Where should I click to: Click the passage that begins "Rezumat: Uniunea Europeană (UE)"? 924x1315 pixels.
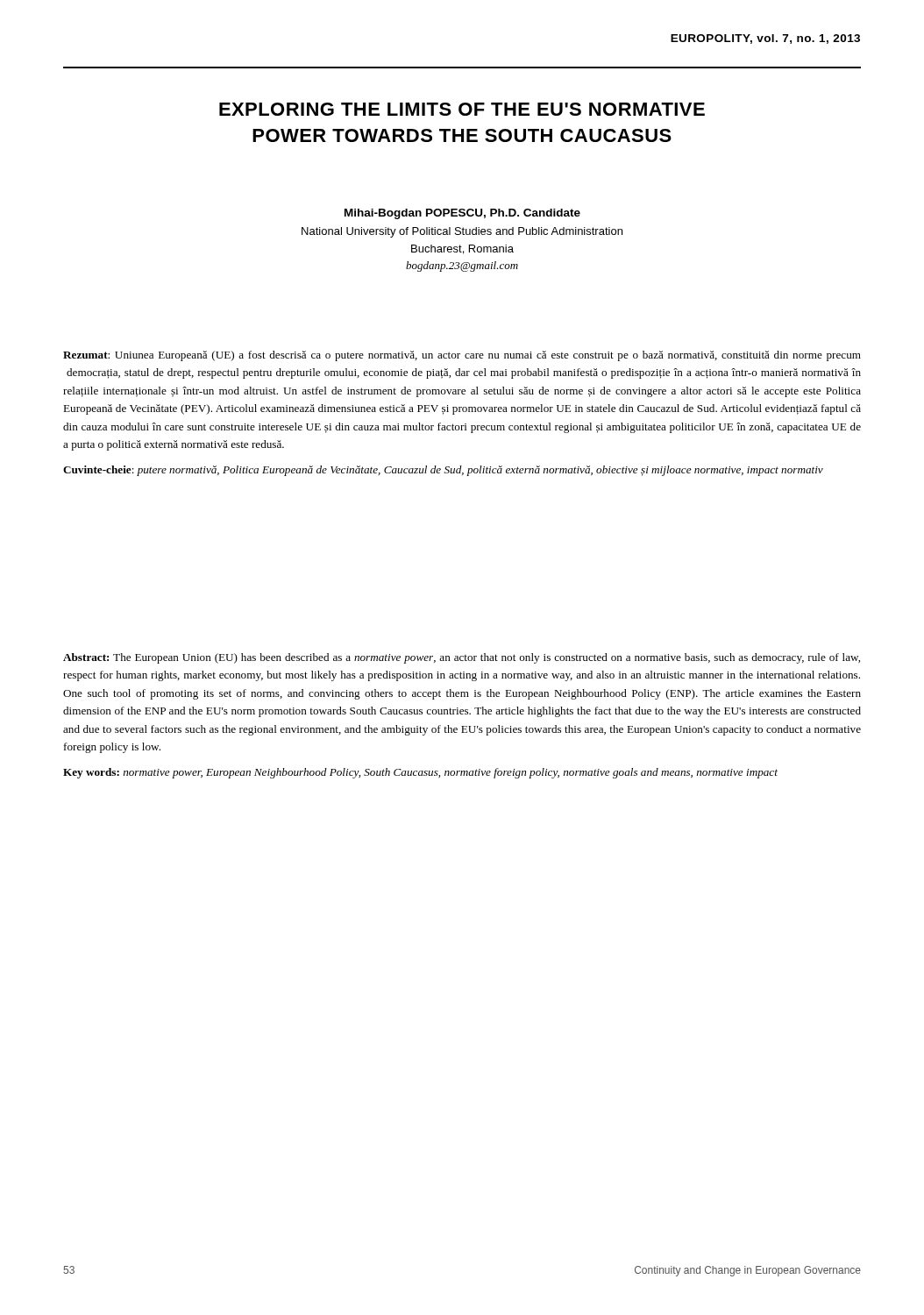462,413
